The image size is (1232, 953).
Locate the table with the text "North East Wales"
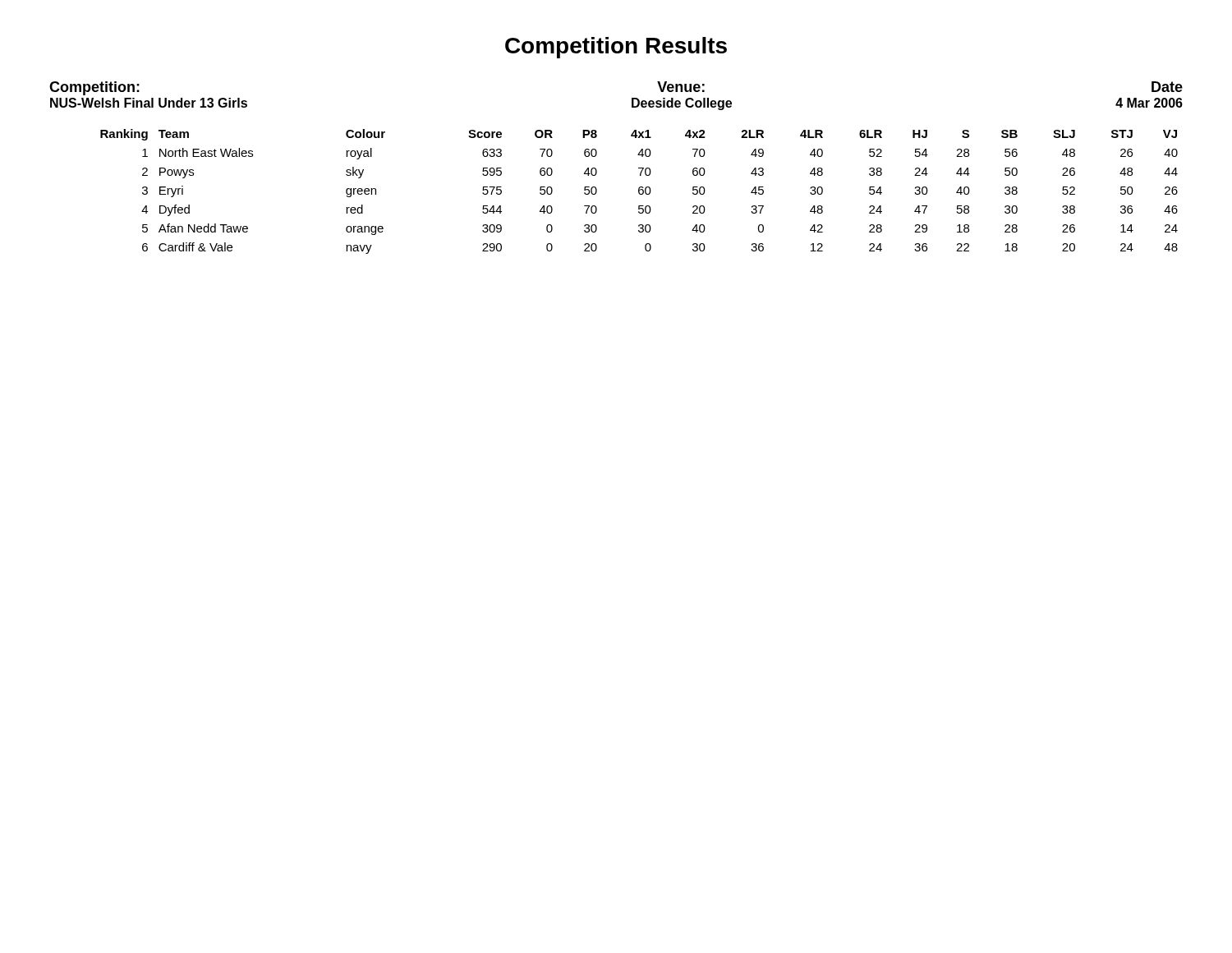616,190
